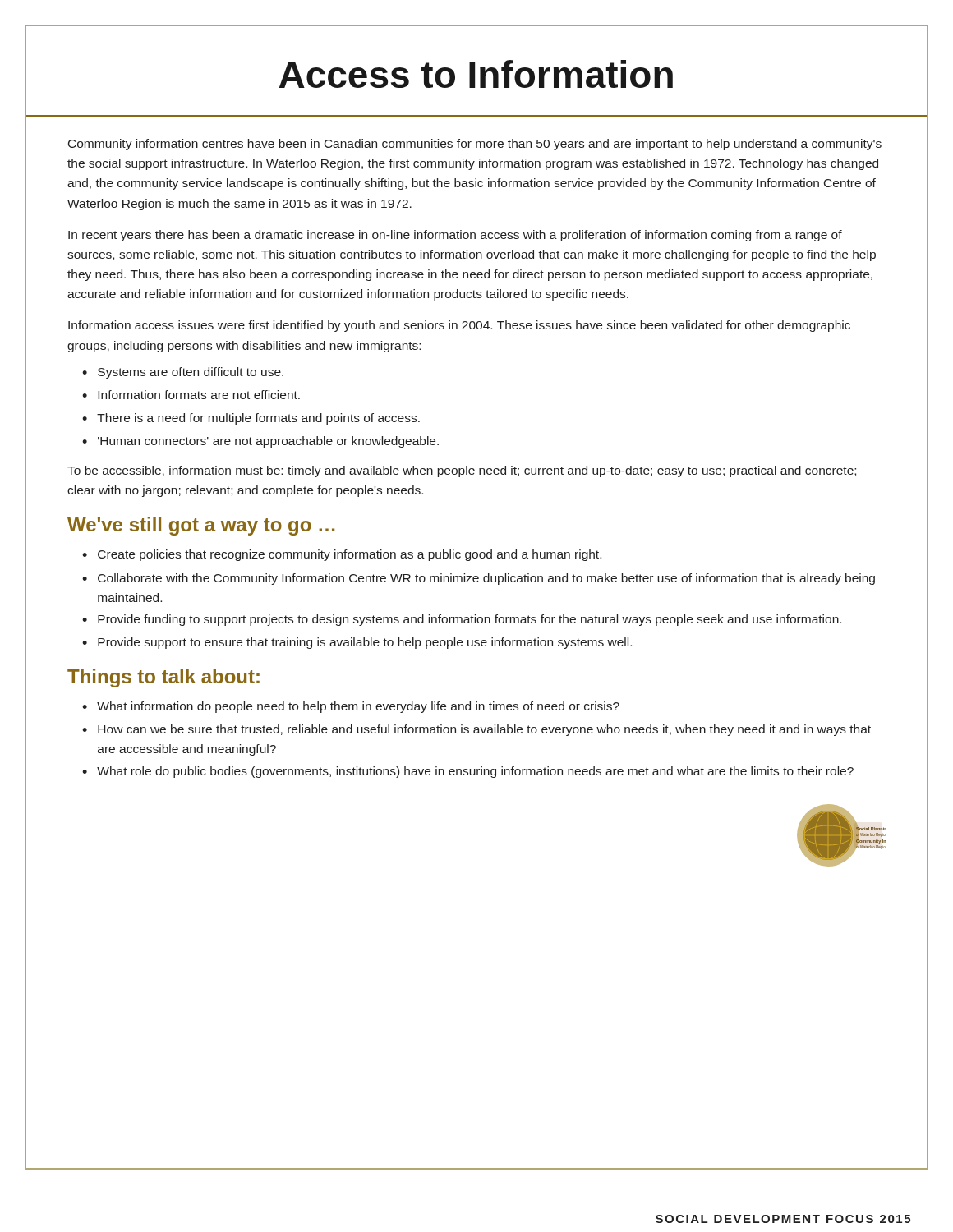Where is the passage that starts "• What role"?
The width and height of the screenshot is (953, 1232).
[x=468, y=772]
